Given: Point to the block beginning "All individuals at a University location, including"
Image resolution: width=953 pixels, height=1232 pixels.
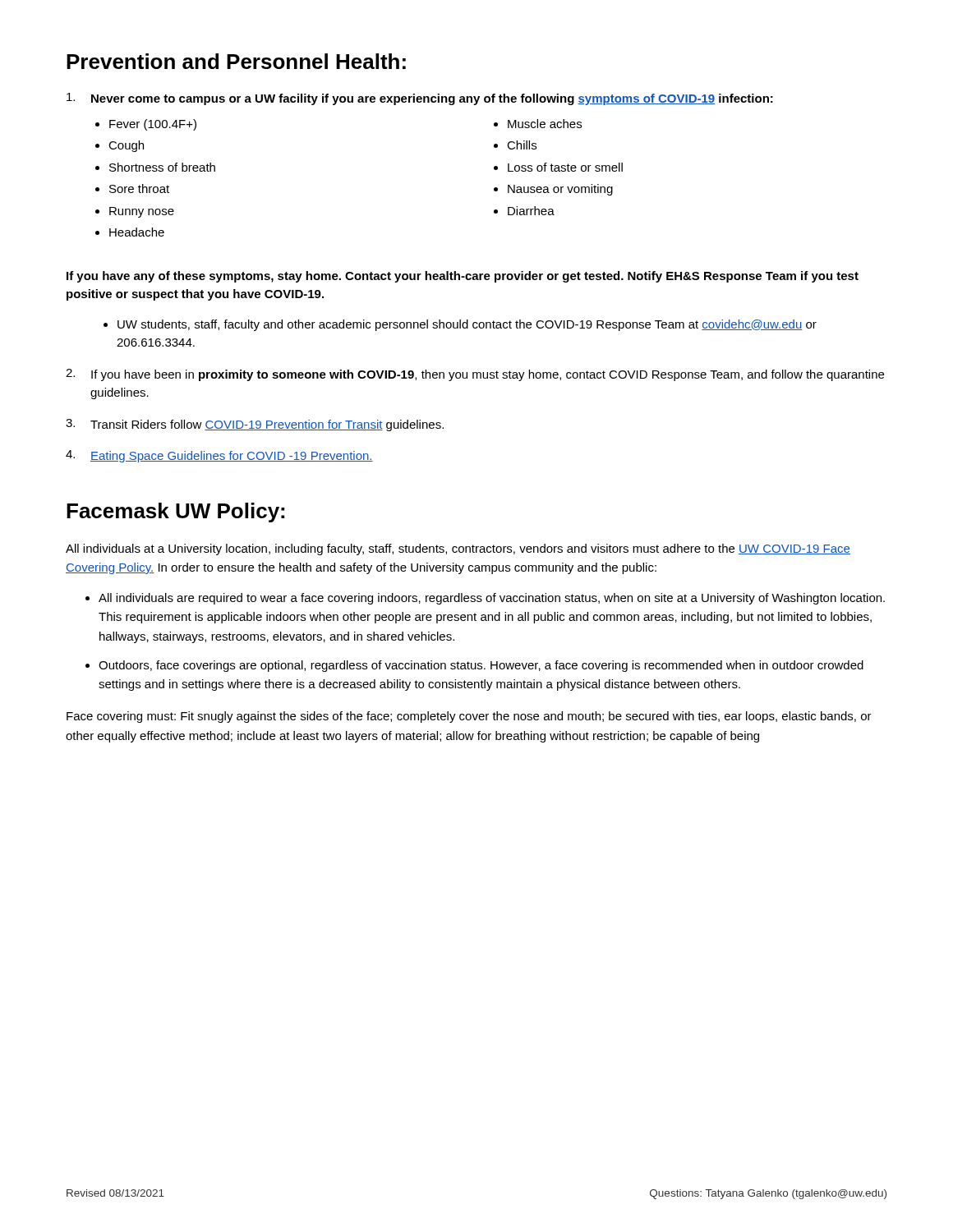Looking at the screenshot, I should coord(476,557).
